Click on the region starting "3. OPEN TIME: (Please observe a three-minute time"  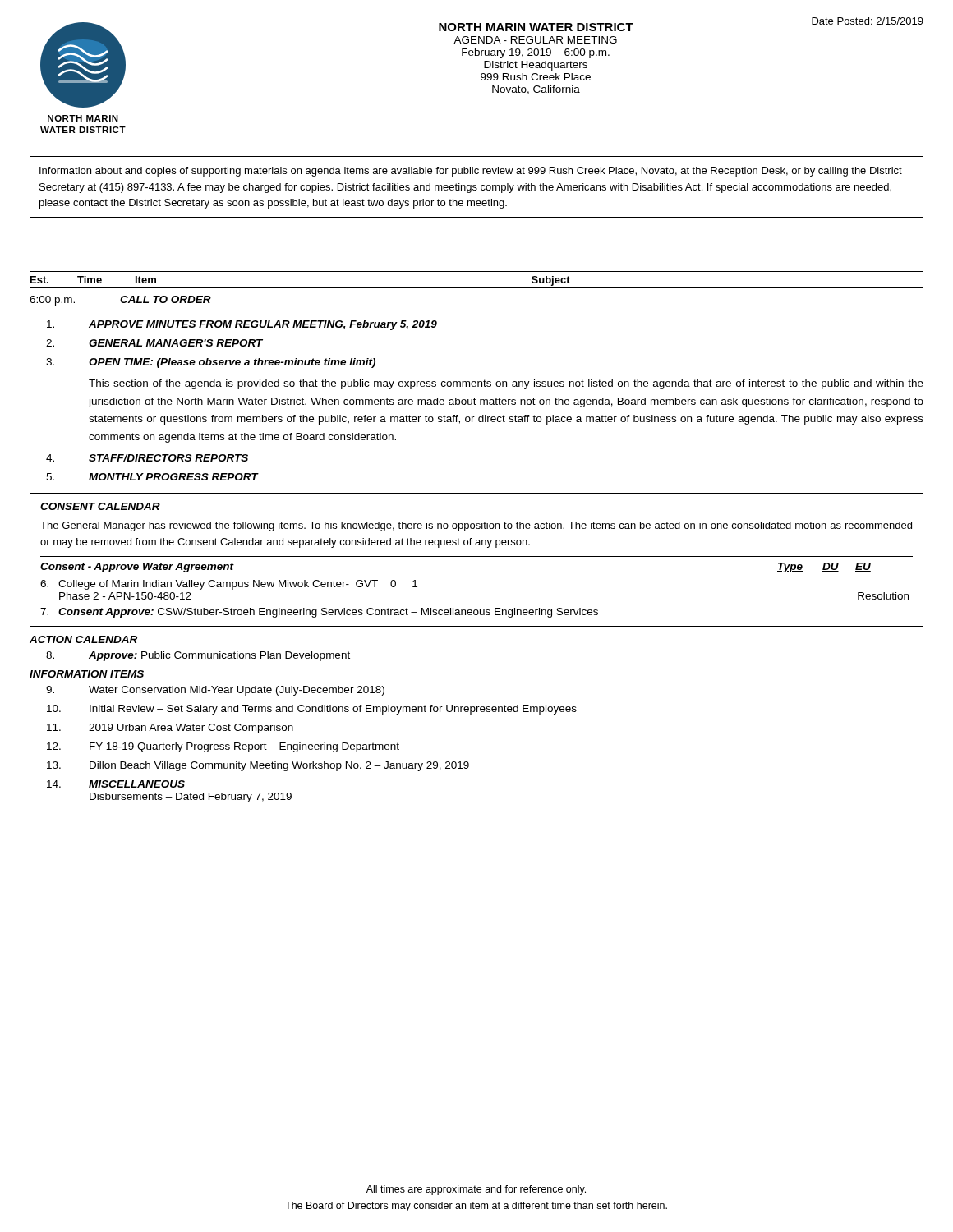pyautogui.click(x=211, y=363)
